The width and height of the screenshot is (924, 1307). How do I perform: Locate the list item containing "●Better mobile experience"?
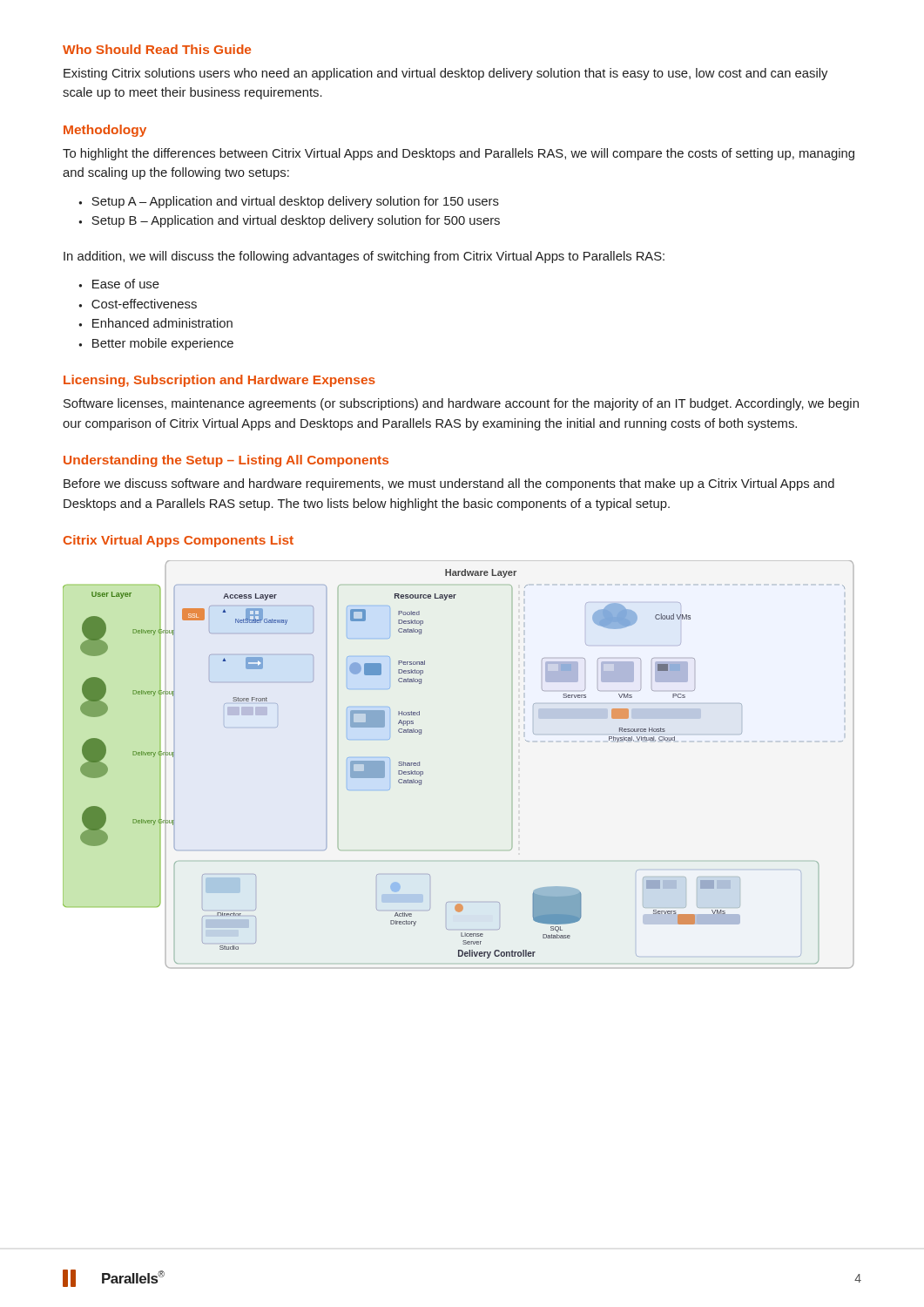tap(156, 343)
